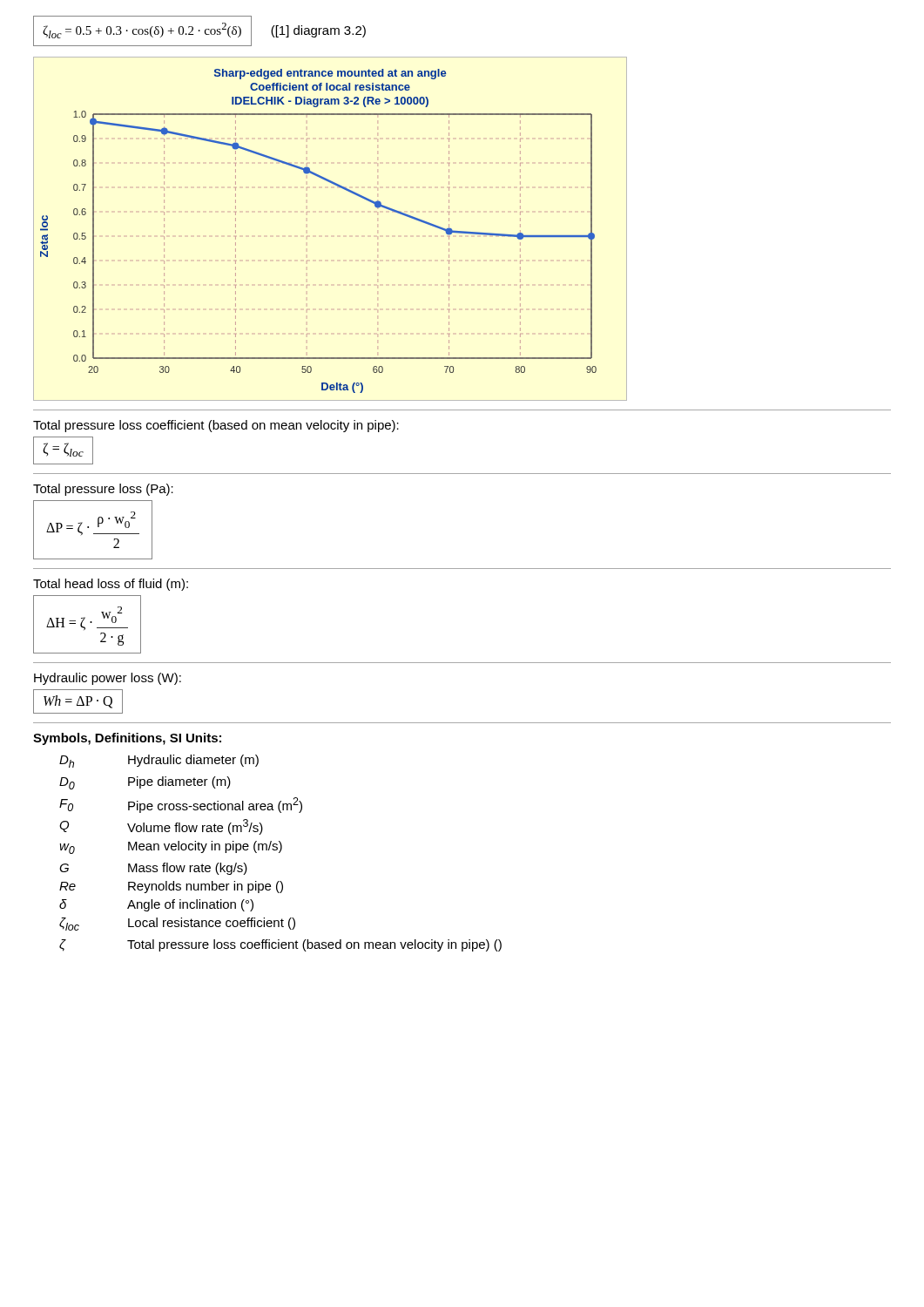Locate the formula that says "Wh = ΔP · Q"

click(x=78, y=702)
